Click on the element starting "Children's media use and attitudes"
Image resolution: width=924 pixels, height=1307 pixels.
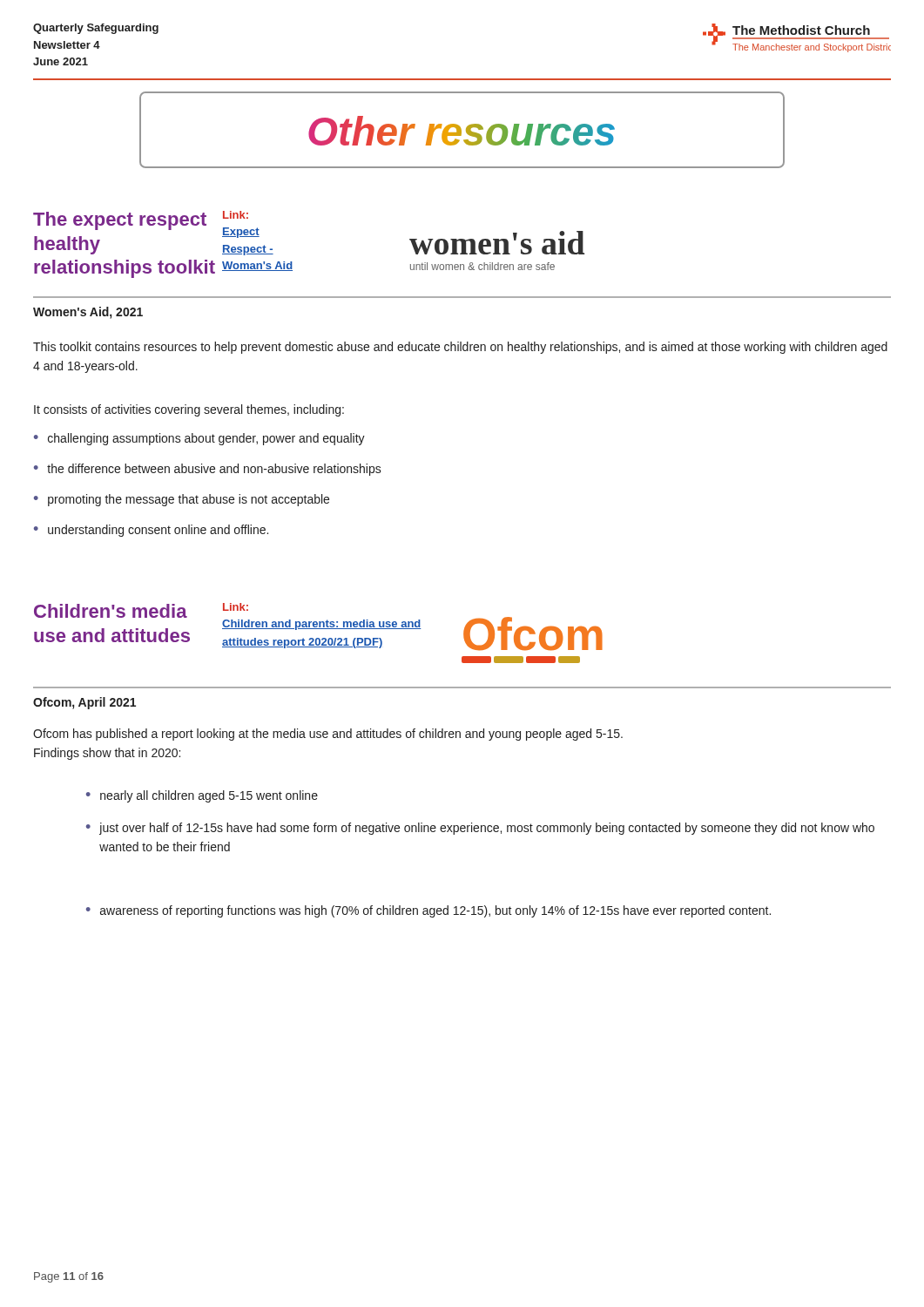pyautogui.click(x=112, y=623)
